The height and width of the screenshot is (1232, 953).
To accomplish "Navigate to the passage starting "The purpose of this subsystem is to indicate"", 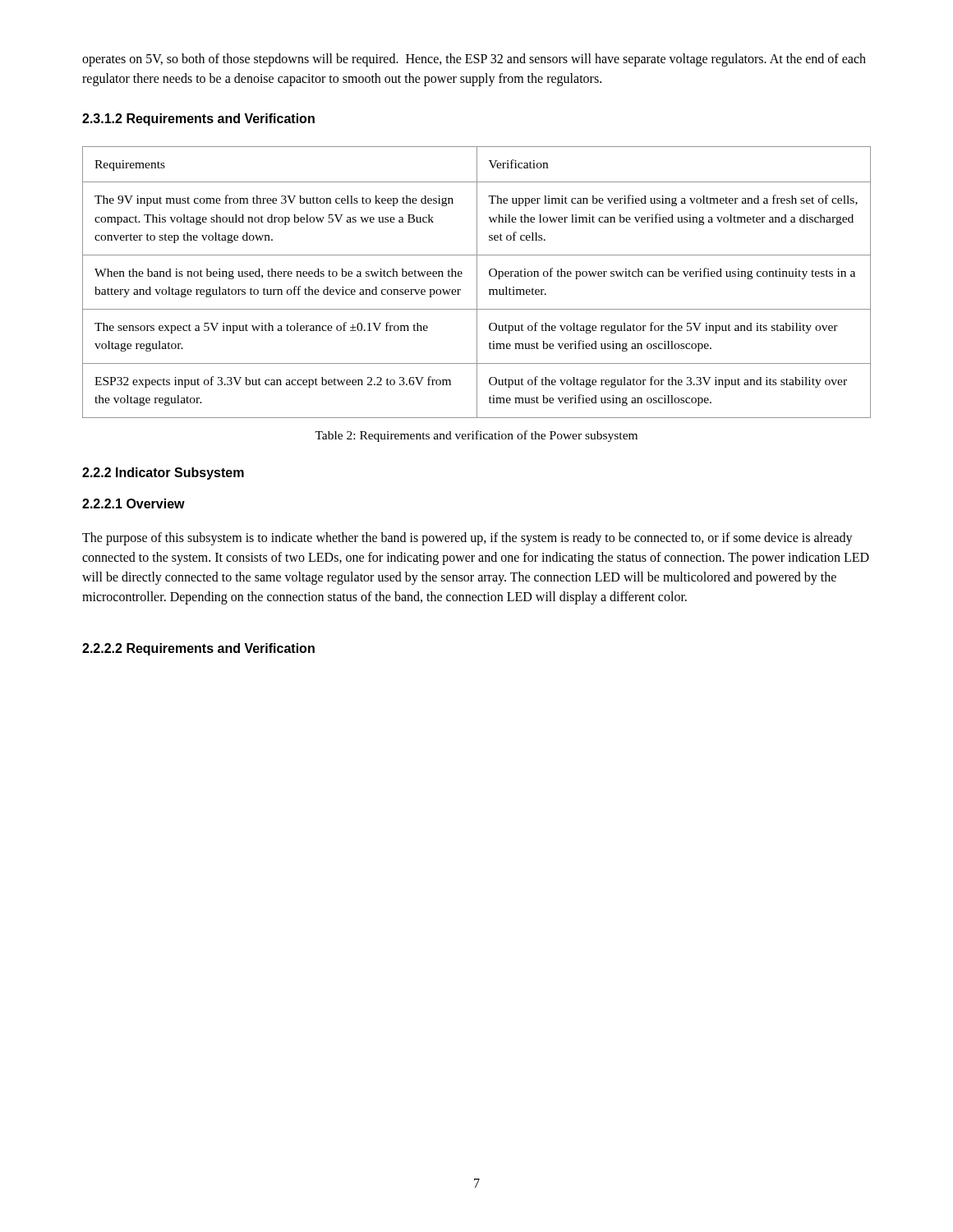I will (476, 567).
